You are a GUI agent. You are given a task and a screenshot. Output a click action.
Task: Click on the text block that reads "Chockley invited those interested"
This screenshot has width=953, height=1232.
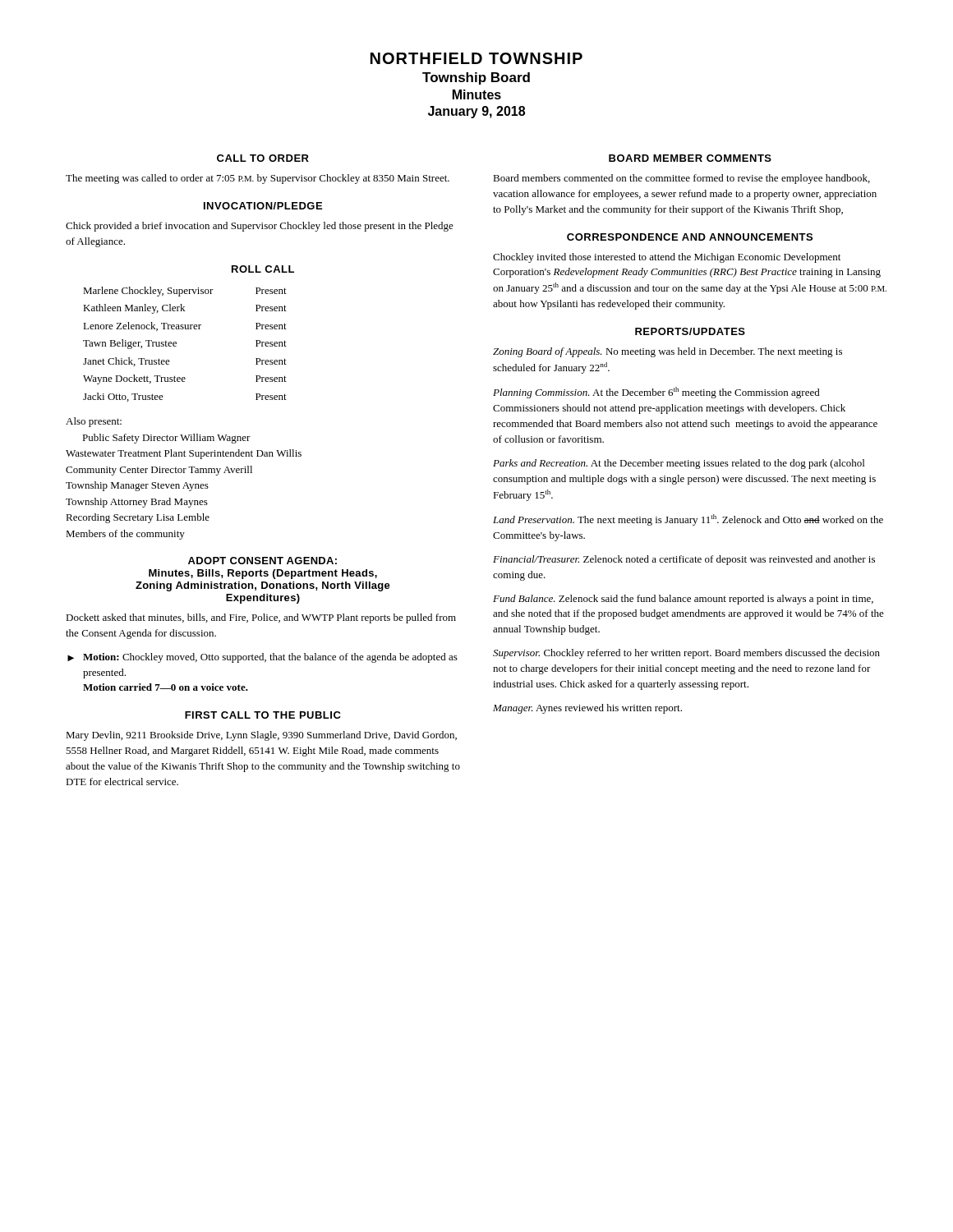[690, 280]
